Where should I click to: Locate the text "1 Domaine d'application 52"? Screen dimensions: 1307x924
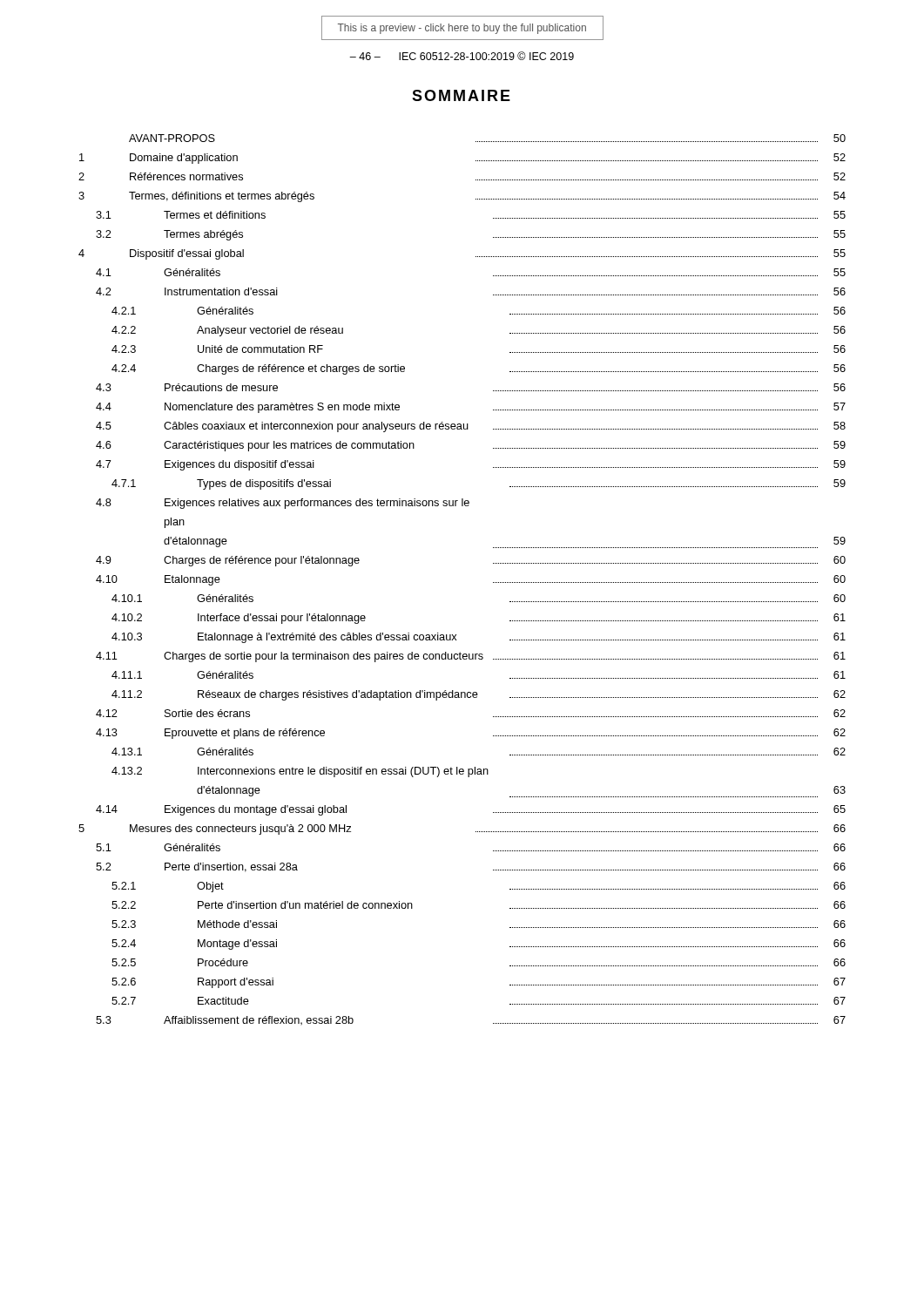coord(81,158)
